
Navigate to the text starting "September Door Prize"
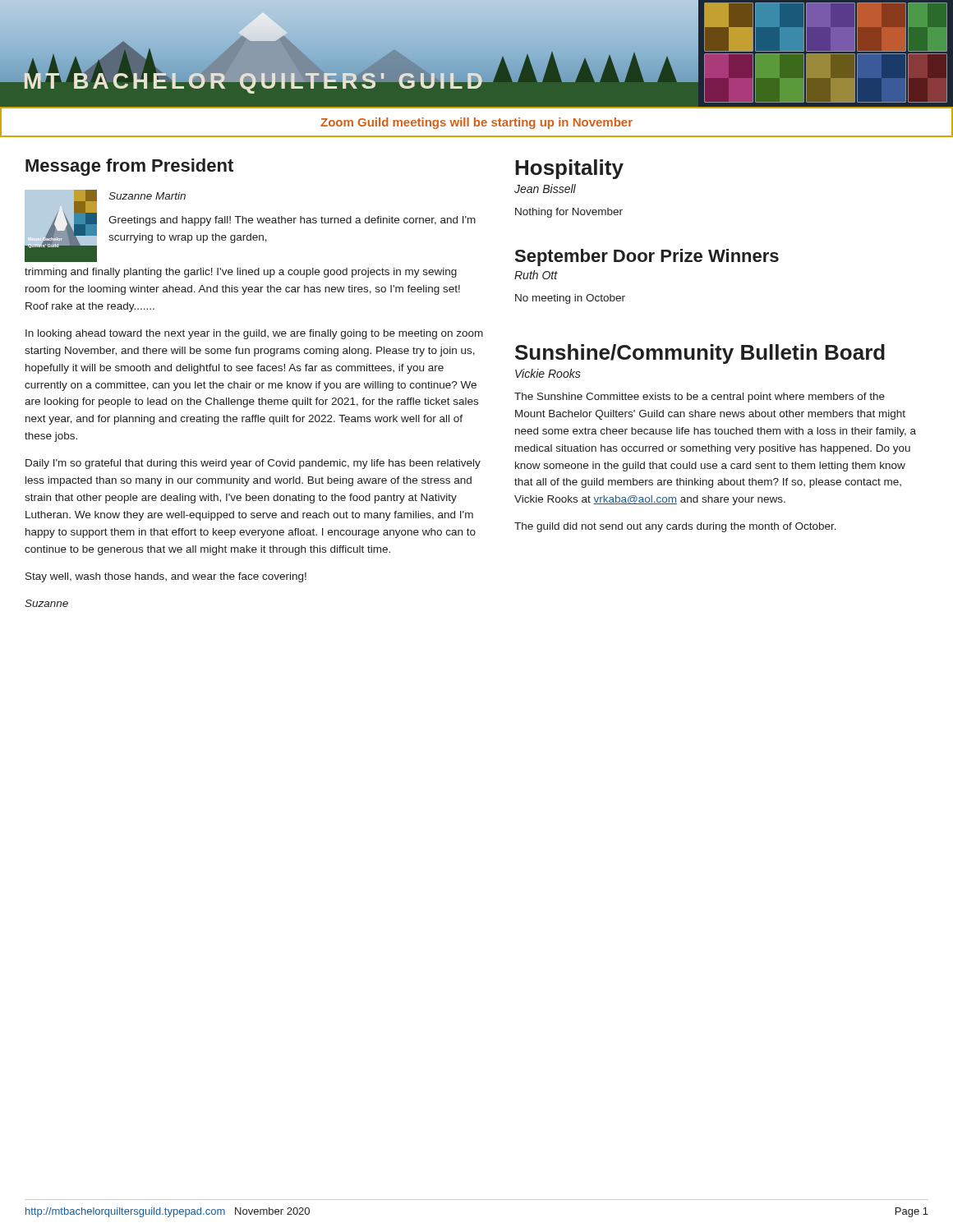tap(647, 256)
